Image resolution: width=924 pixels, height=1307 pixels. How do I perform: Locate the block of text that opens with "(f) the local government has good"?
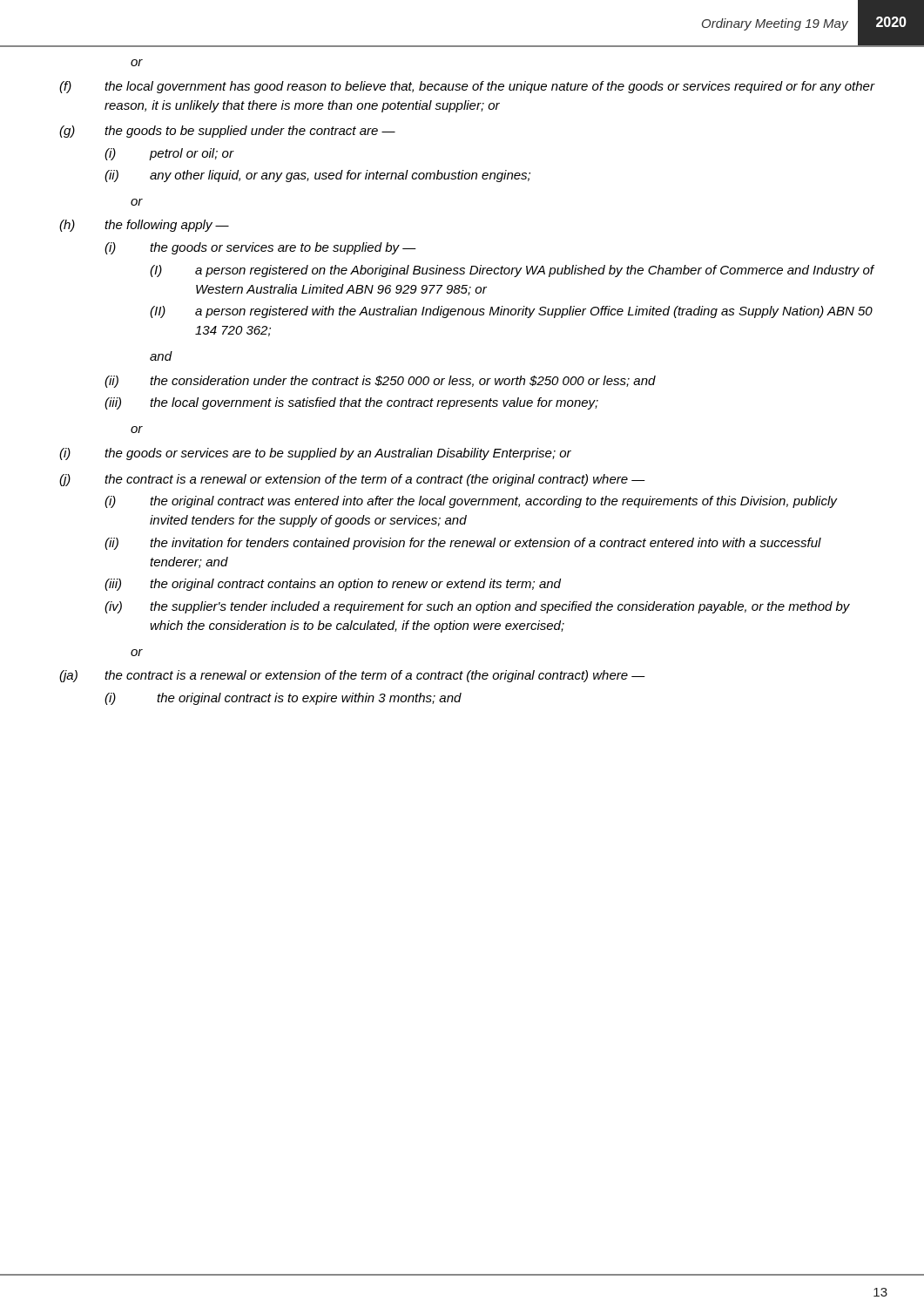(x=468, y=95)
